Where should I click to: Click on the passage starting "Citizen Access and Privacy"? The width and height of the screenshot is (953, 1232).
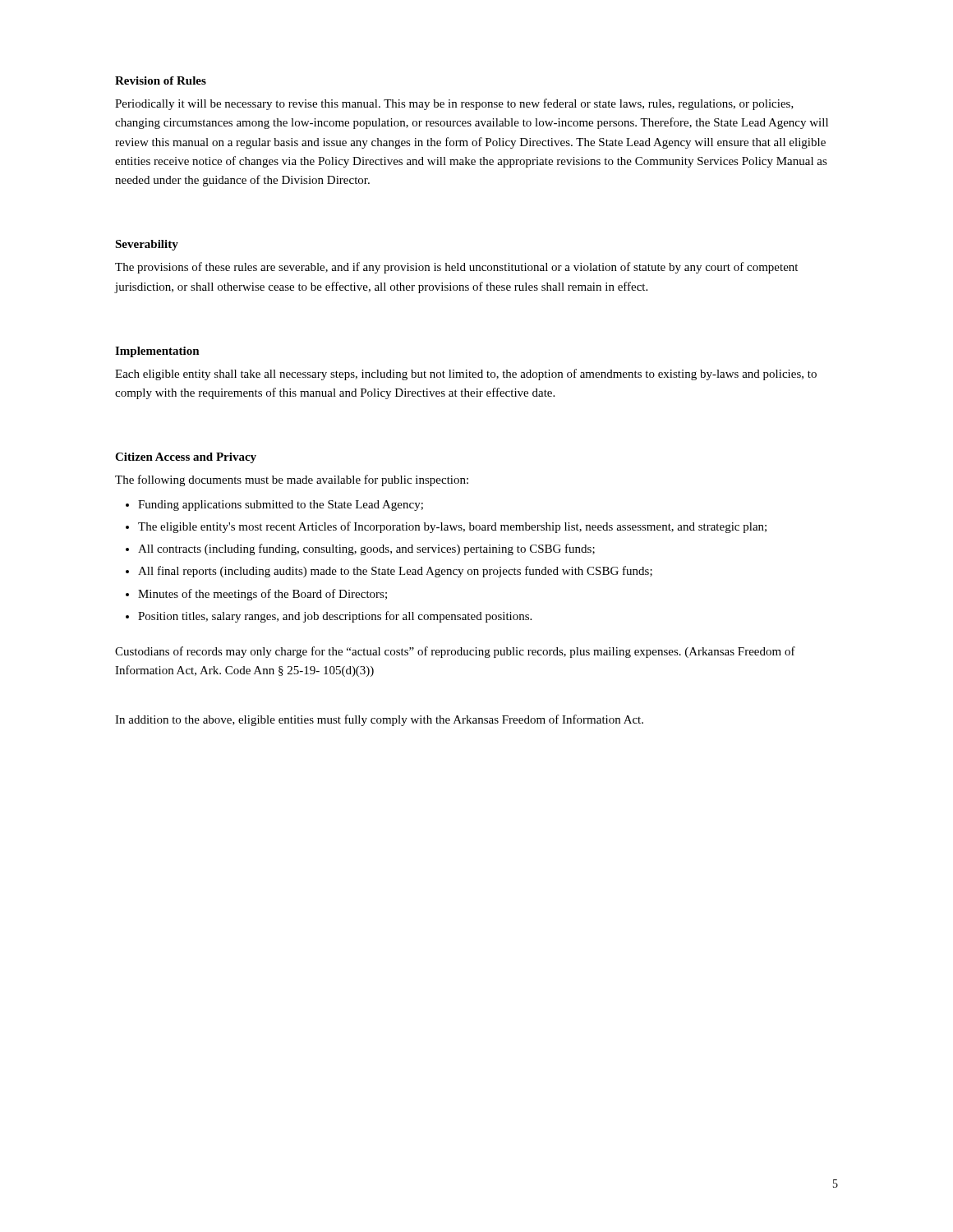[186, 457]
